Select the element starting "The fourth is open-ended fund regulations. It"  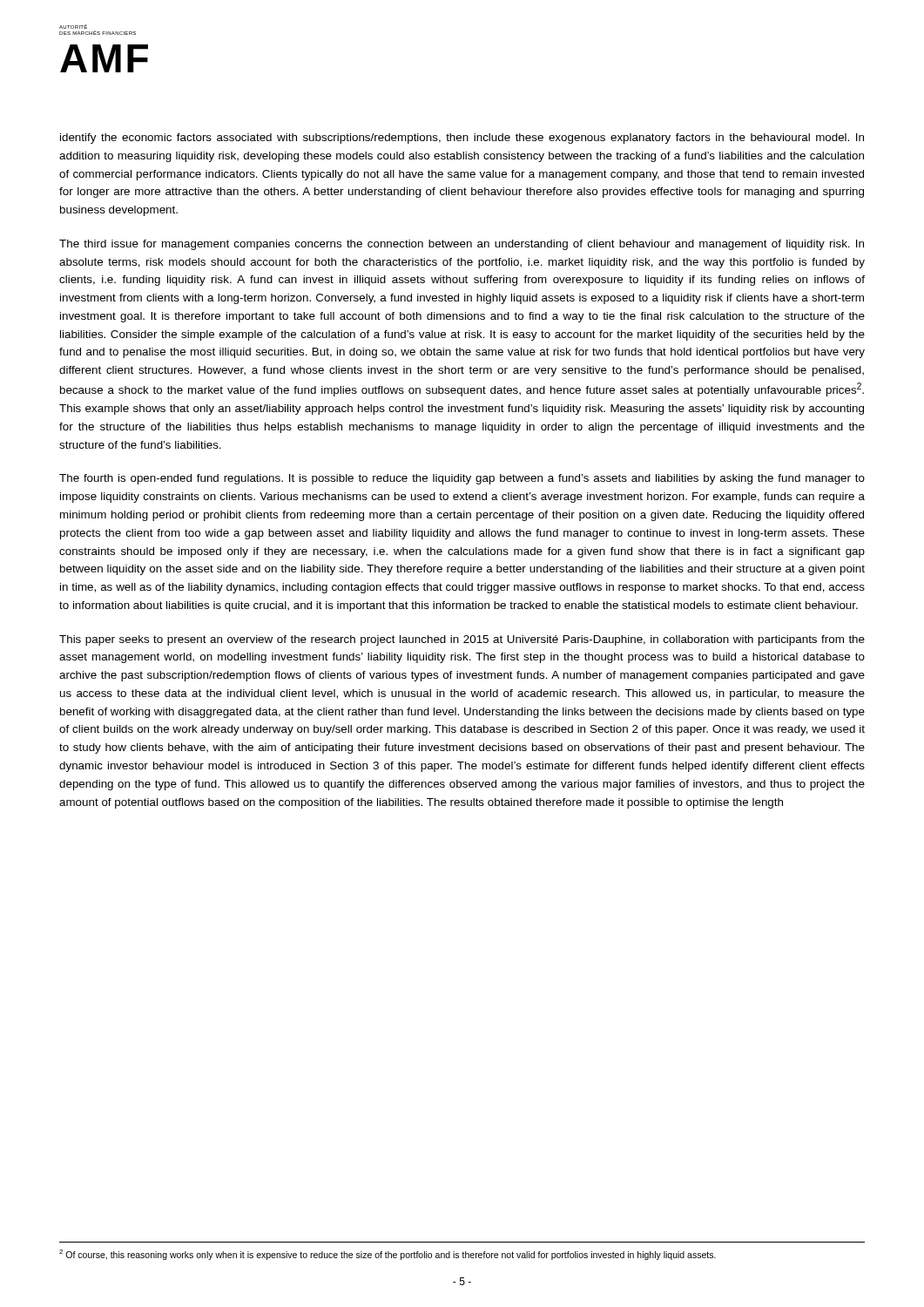tap(462, 542)
